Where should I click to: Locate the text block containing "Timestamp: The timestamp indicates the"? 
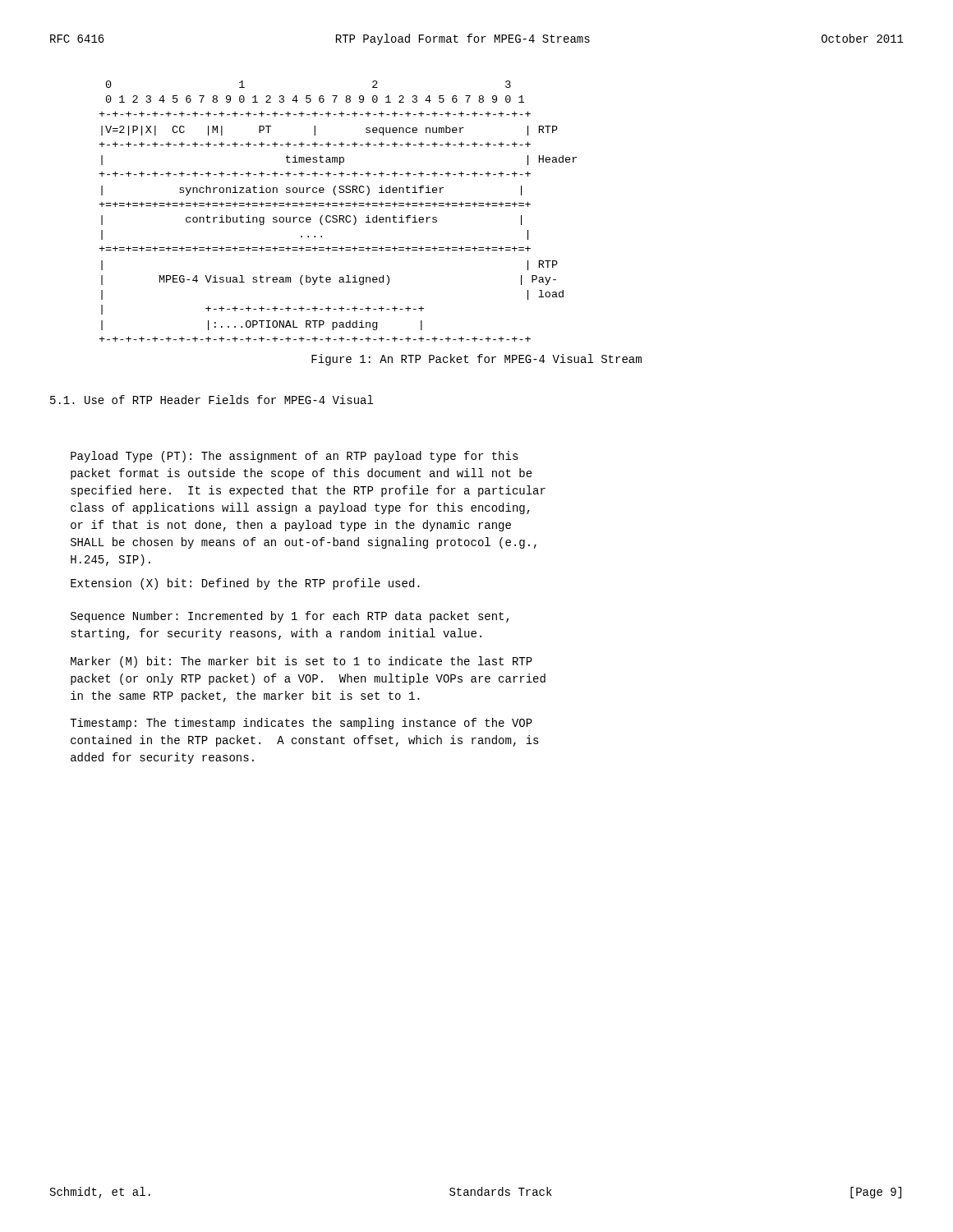(294, 749)
